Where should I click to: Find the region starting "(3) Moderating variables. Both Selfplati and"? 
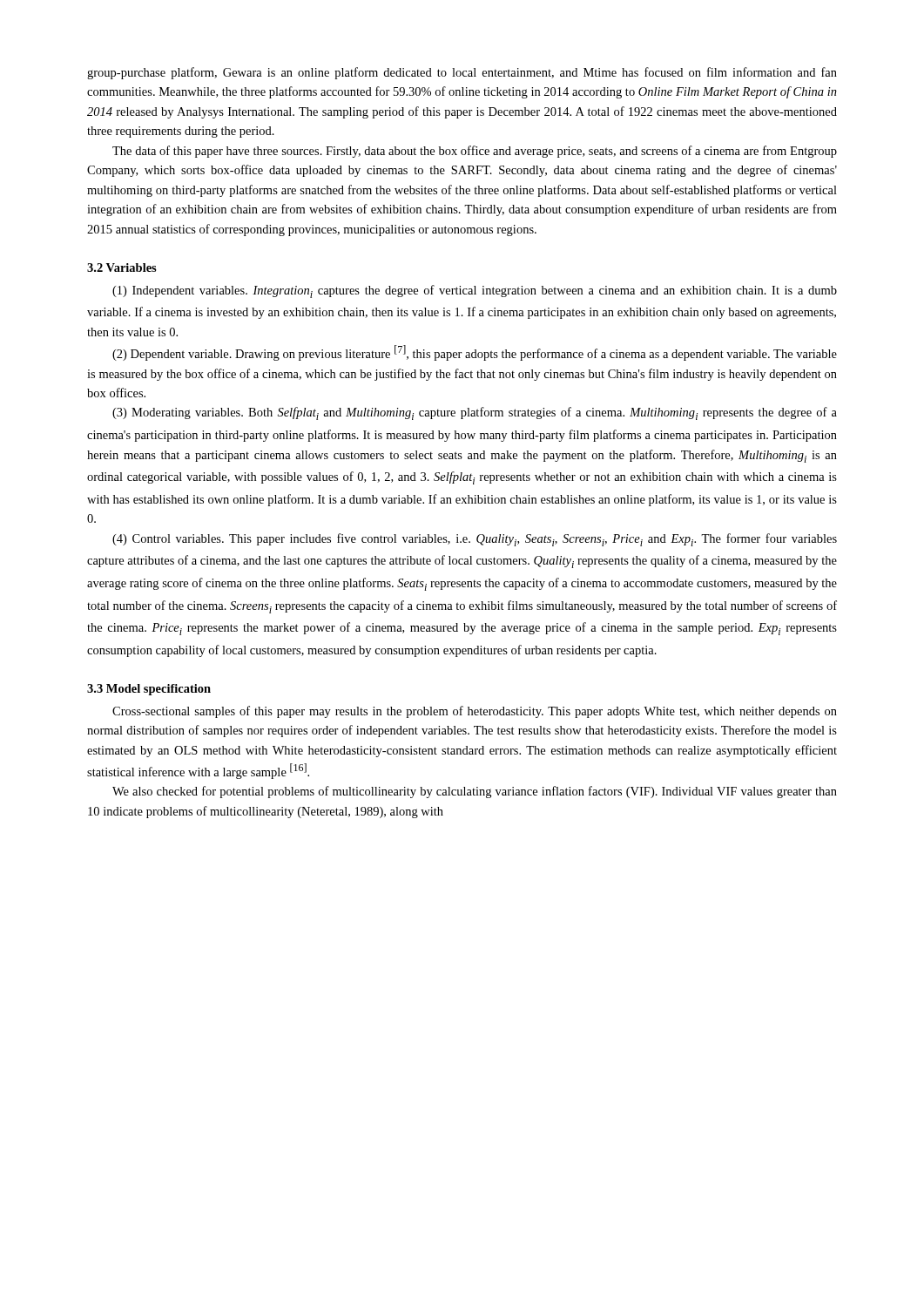(462, 466)
